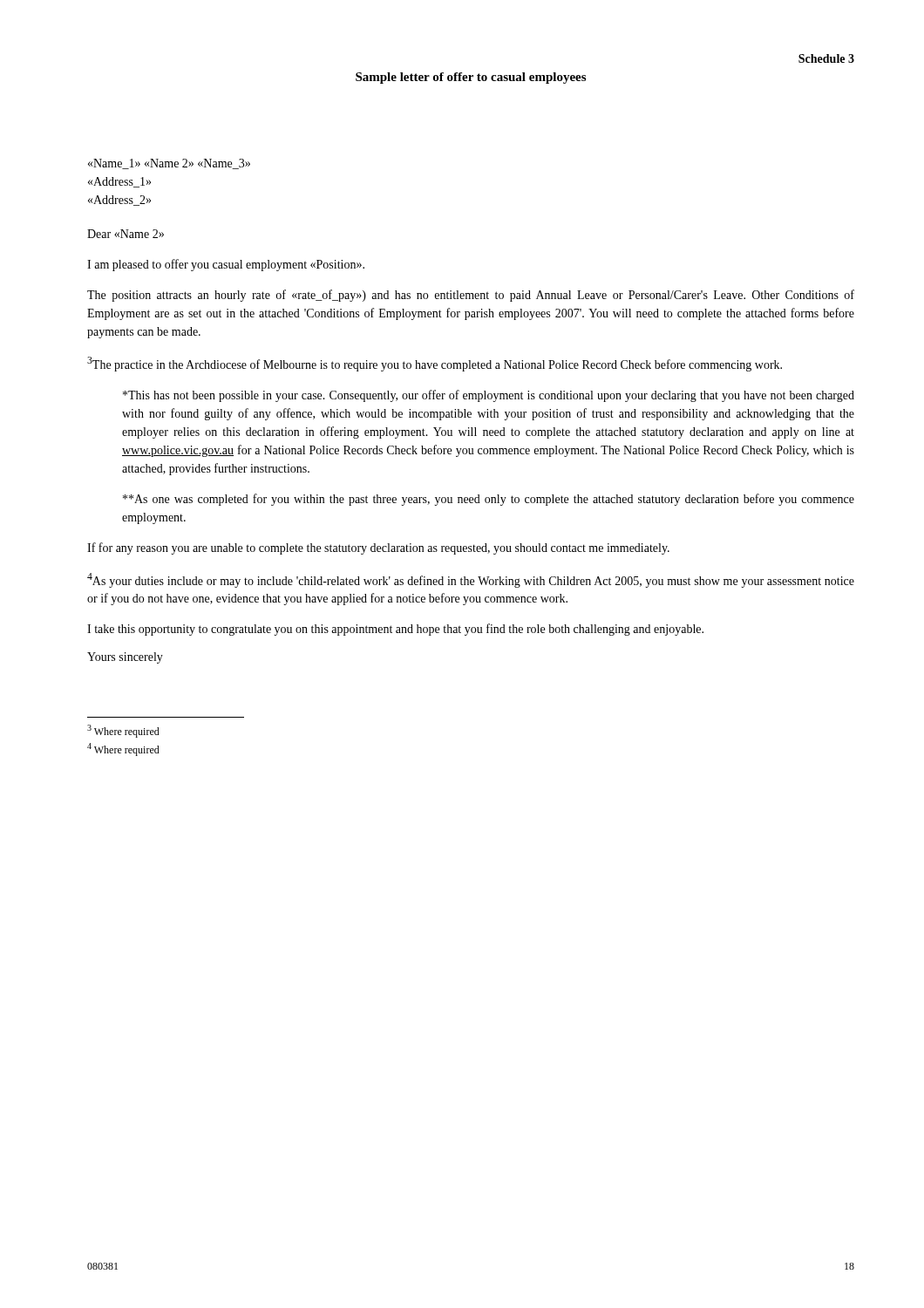Select the text block containing "The position attracts an"
This screenshot has width=924, height=1308.
471,314
